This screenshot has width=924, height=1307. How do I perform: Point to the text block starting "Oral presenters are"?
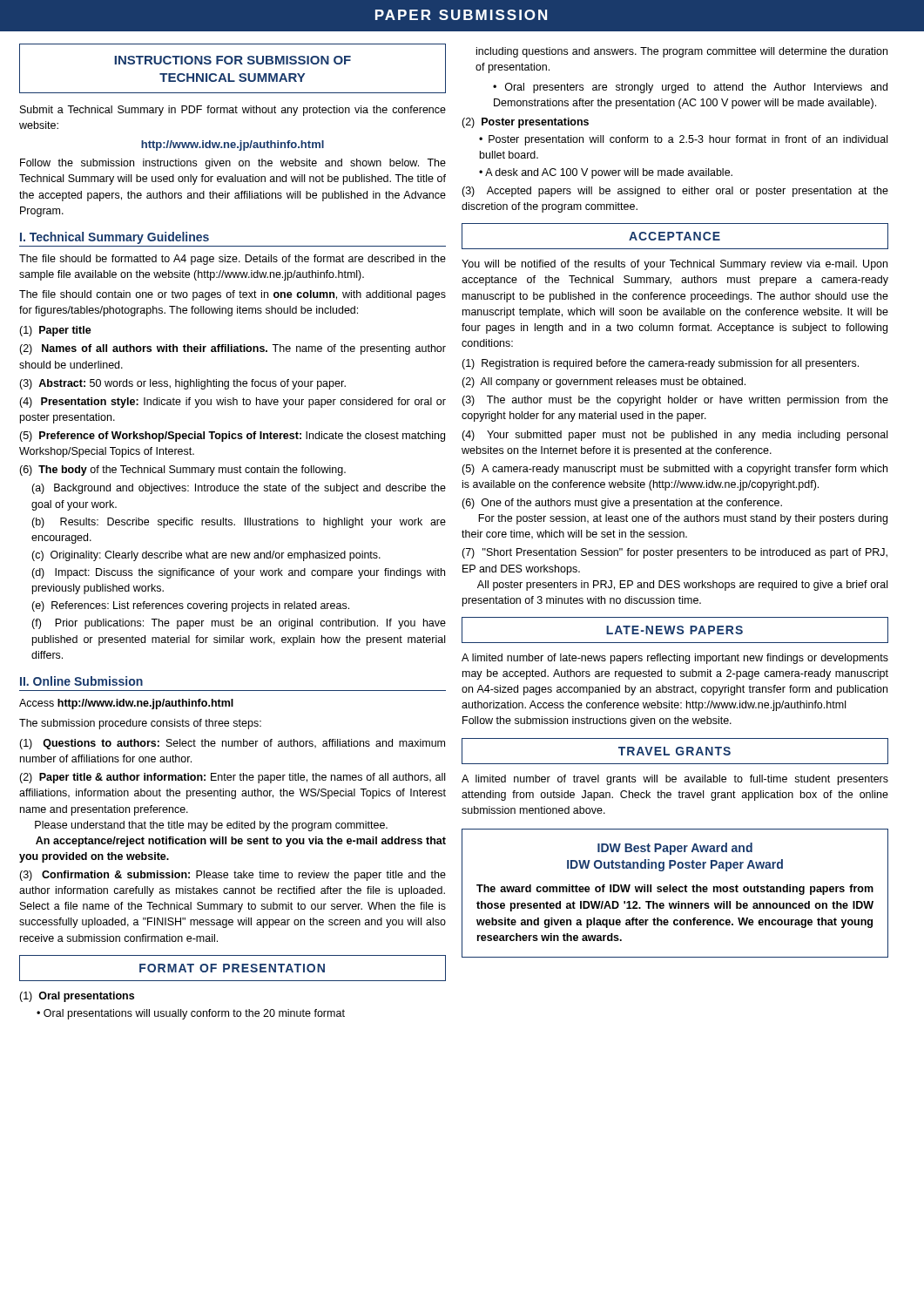[682, 95]
